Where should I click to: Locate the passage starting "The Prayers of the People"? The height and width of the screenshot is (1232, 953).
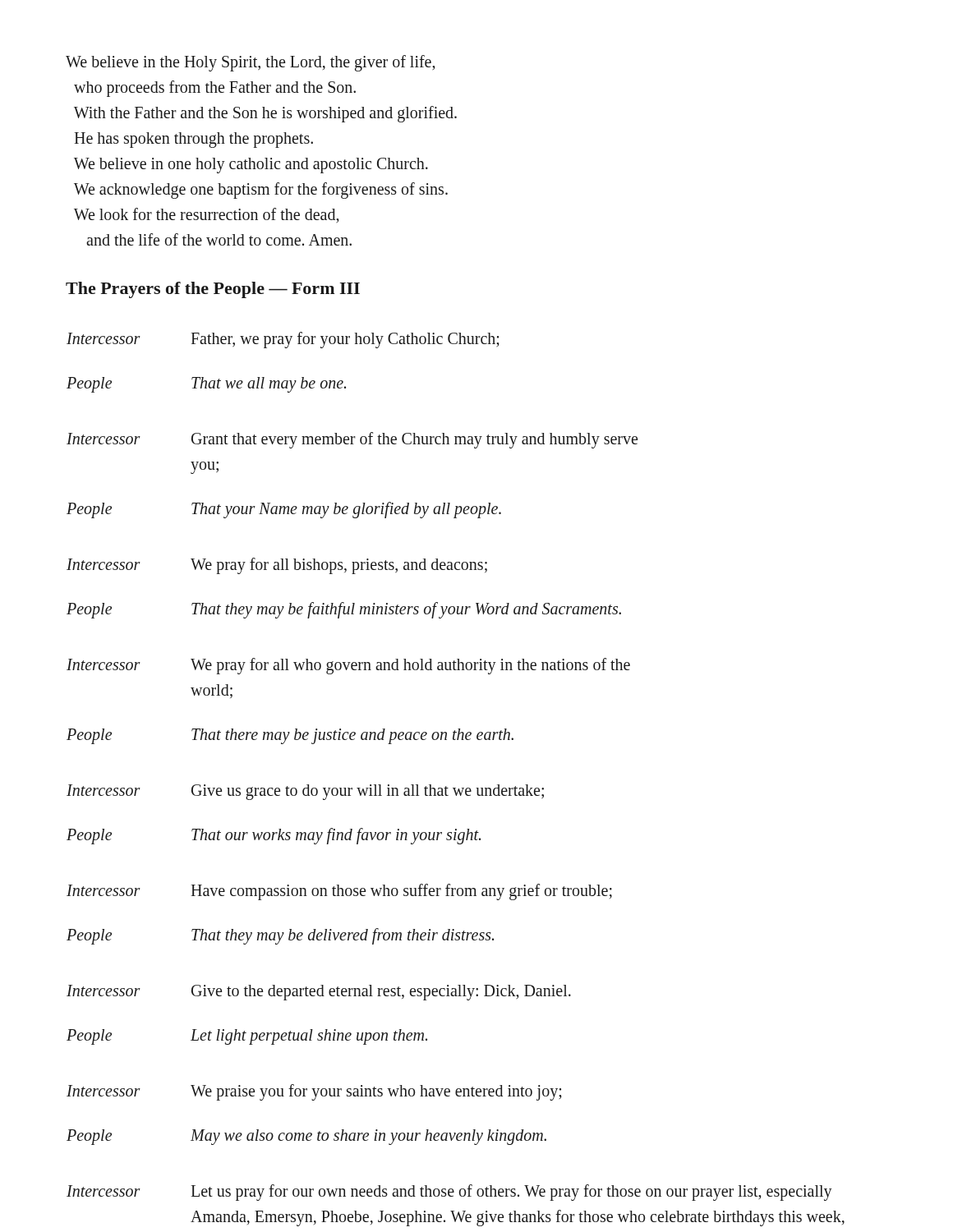(213, 288)
